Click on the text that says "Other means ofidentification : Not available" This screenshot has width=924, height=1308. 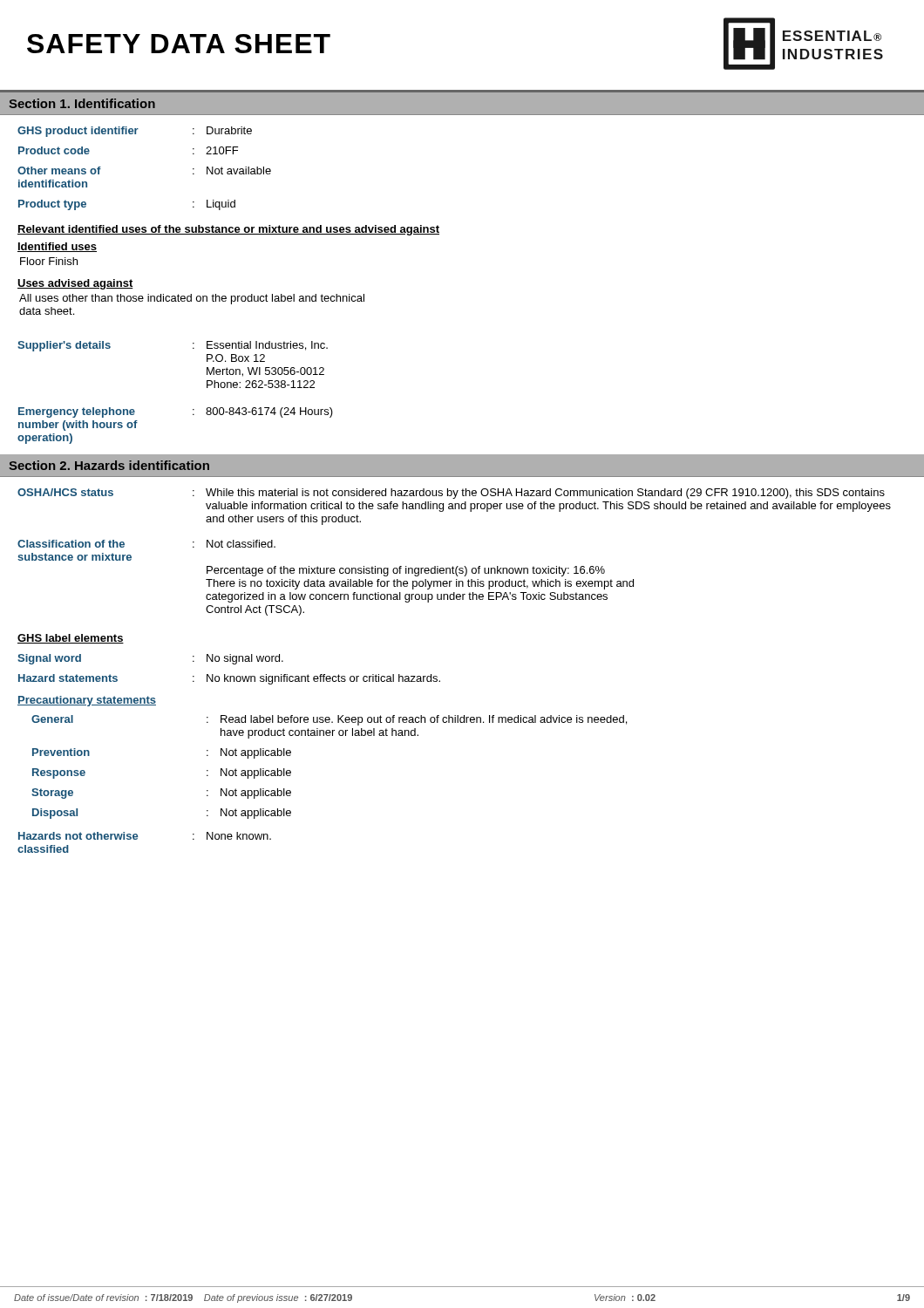click(55, 170)
